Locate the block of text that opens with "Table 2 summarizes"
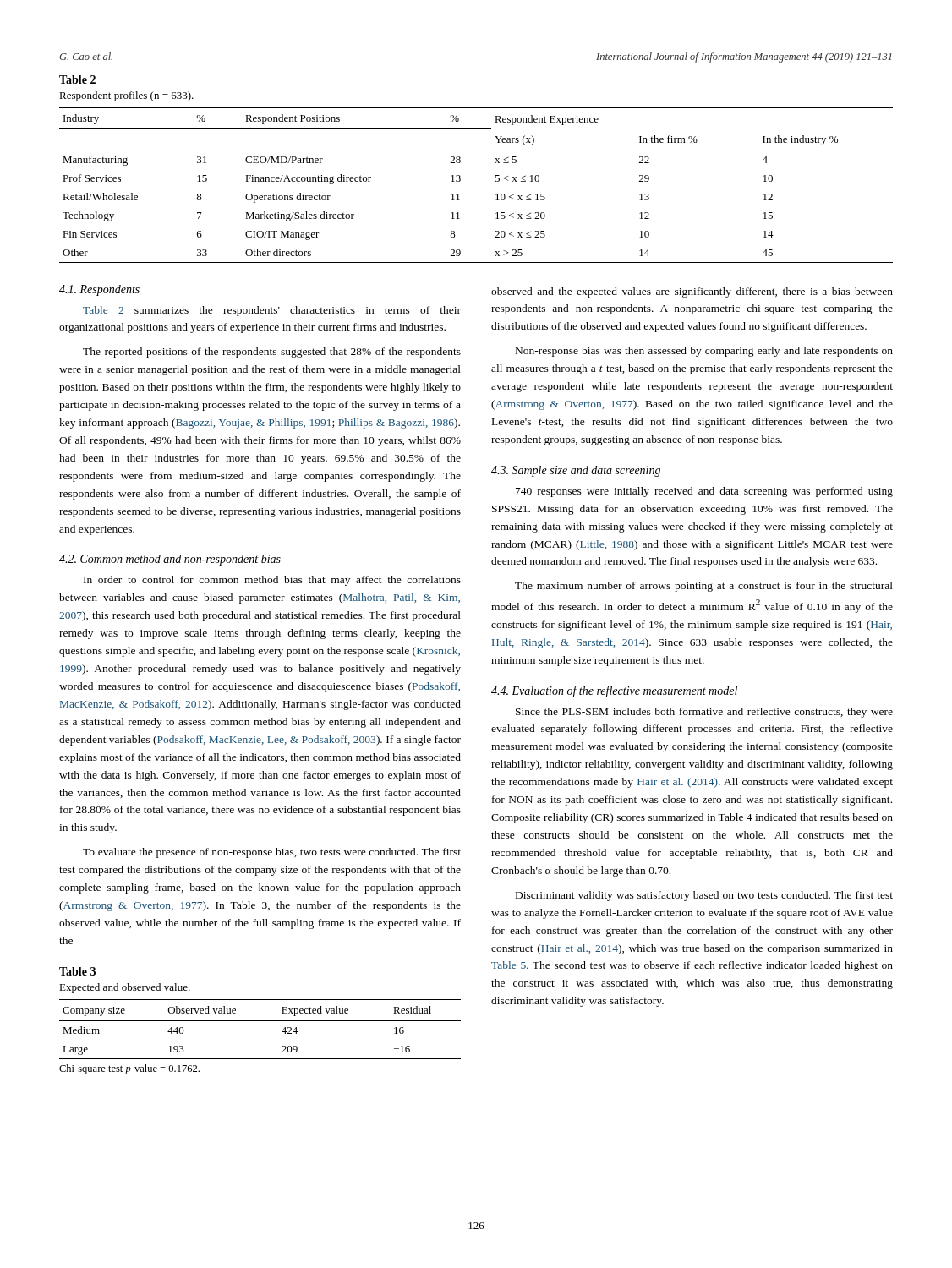 tap(260, 420)
